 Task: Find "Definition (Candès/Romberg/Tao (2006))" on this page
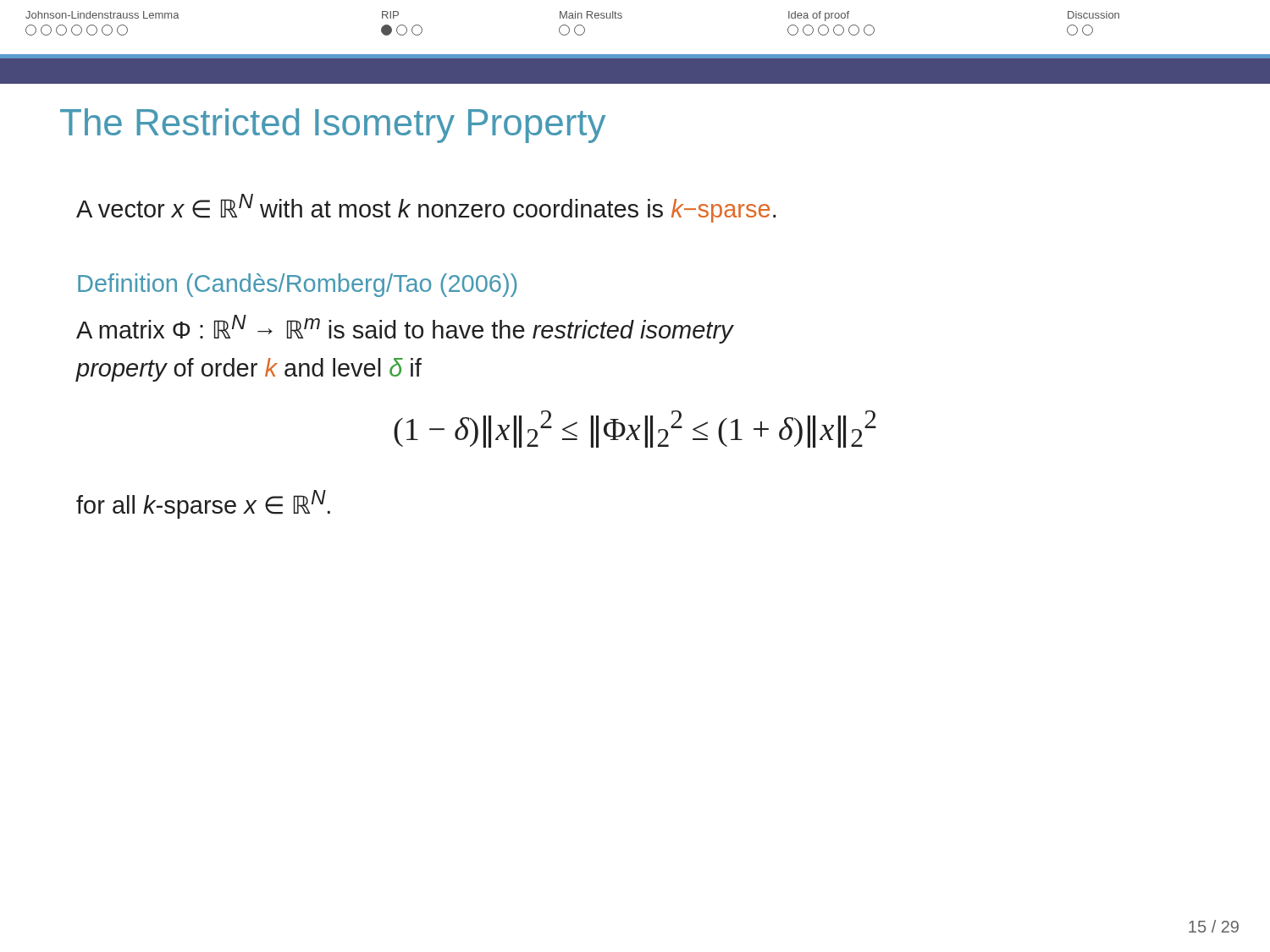297,284
